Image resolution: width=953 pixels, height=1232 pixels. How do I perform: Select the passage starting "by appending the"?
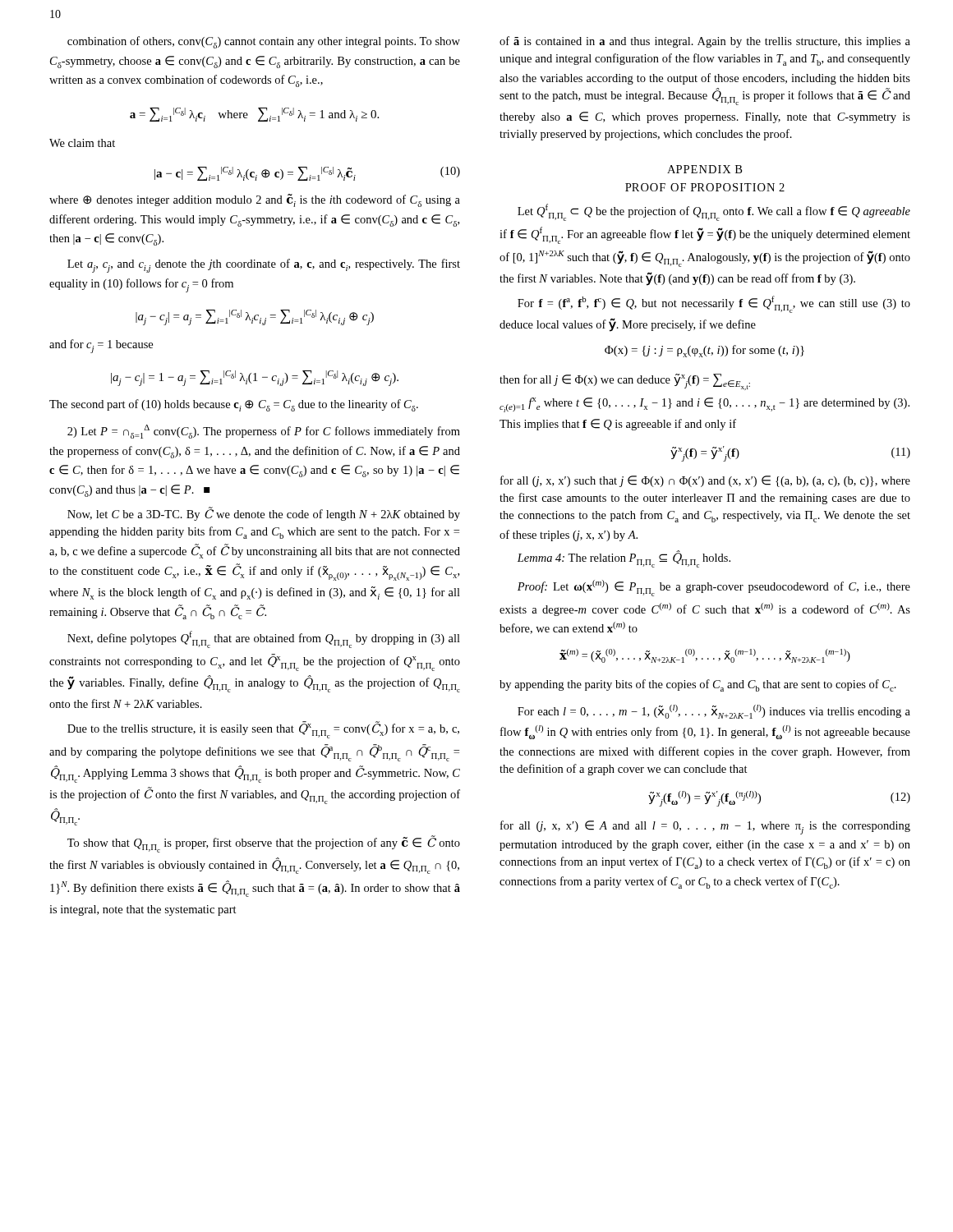click(x=705, y=686)
